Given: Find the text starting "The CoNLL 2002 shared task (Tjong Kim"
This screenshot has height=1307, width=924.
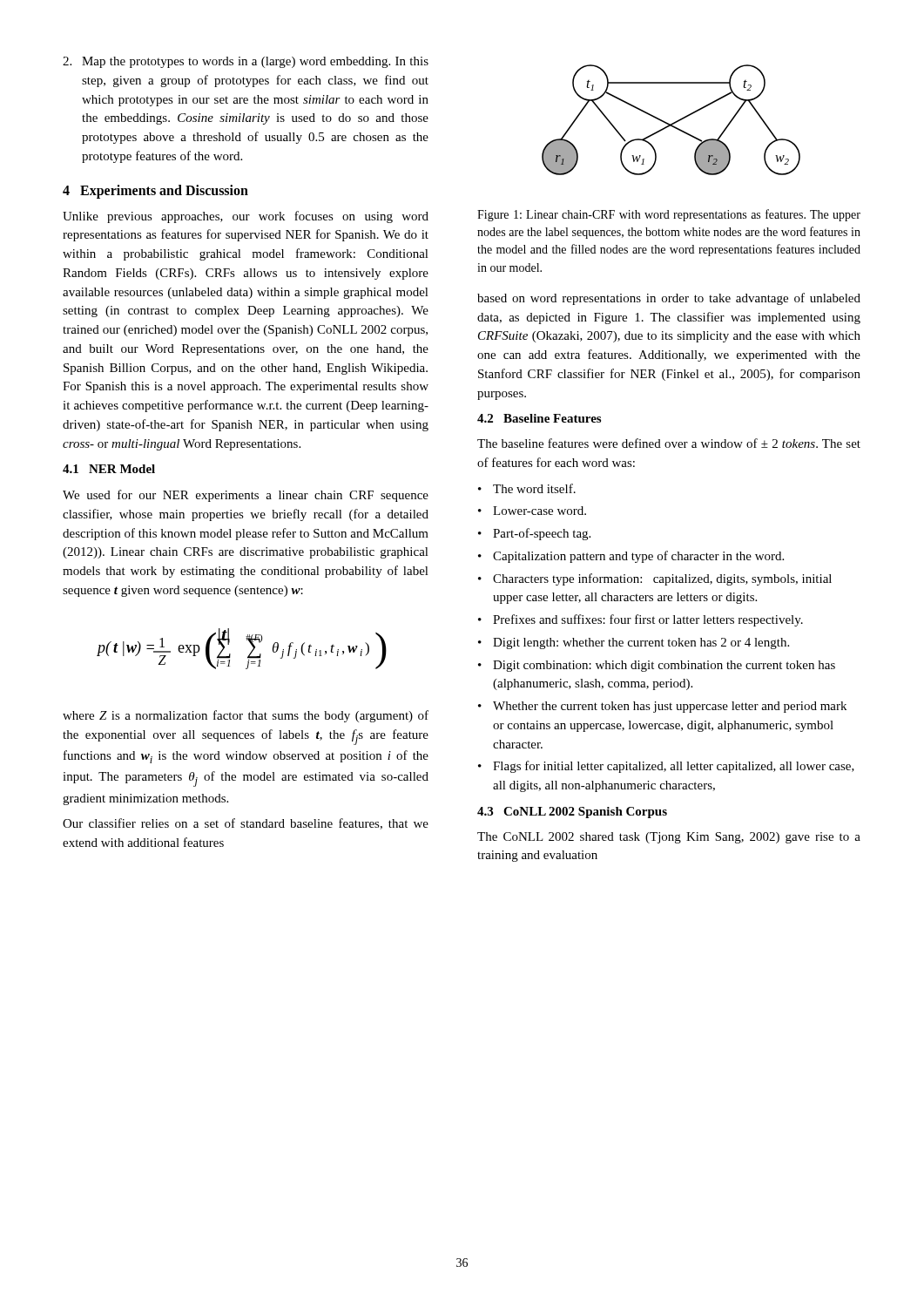Looking at the screenshot, I should [669, 846].
